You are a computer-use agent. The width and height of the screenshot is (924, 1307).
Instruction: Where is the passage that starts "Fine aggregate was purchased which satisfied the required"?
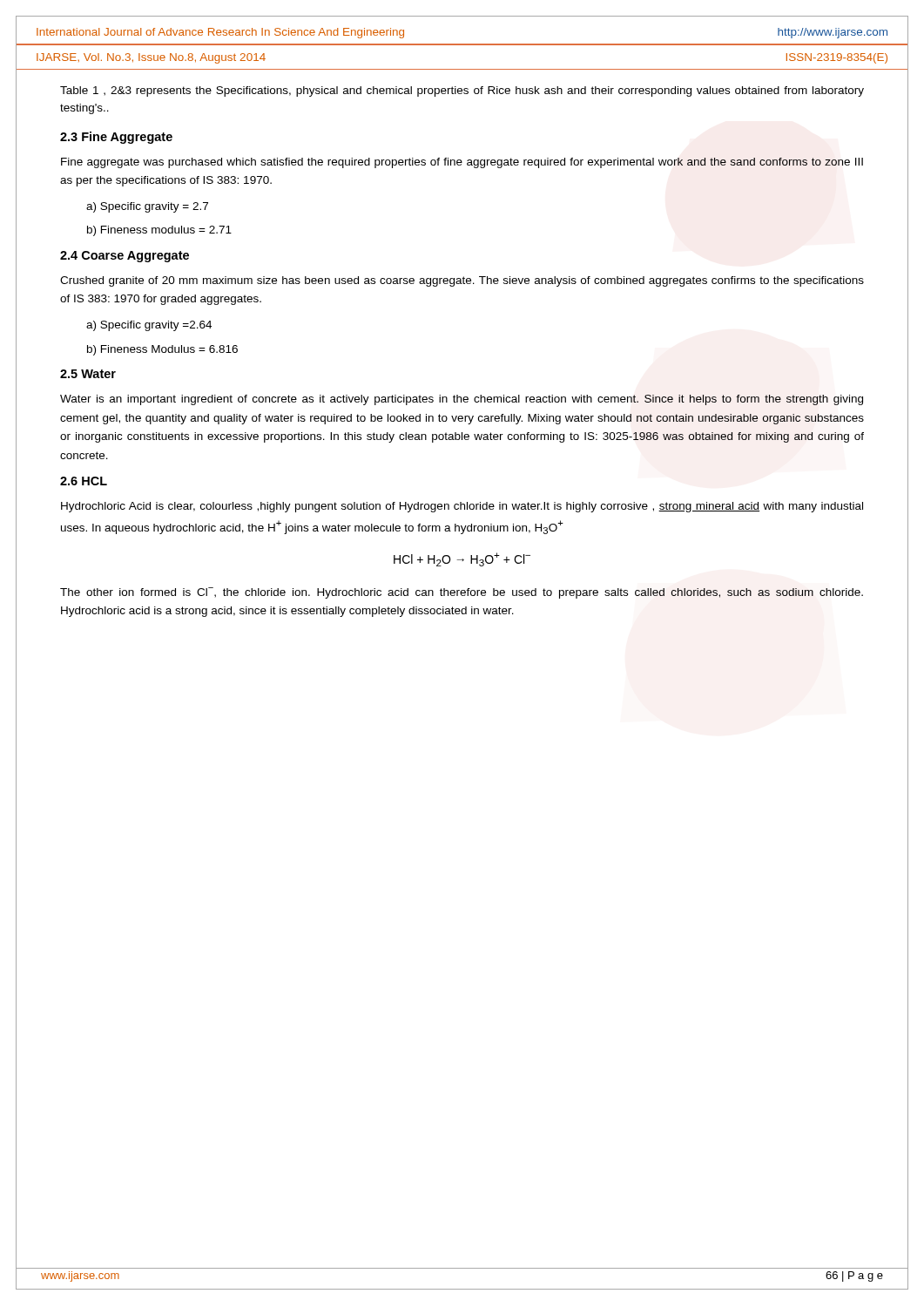coord(462,171)
